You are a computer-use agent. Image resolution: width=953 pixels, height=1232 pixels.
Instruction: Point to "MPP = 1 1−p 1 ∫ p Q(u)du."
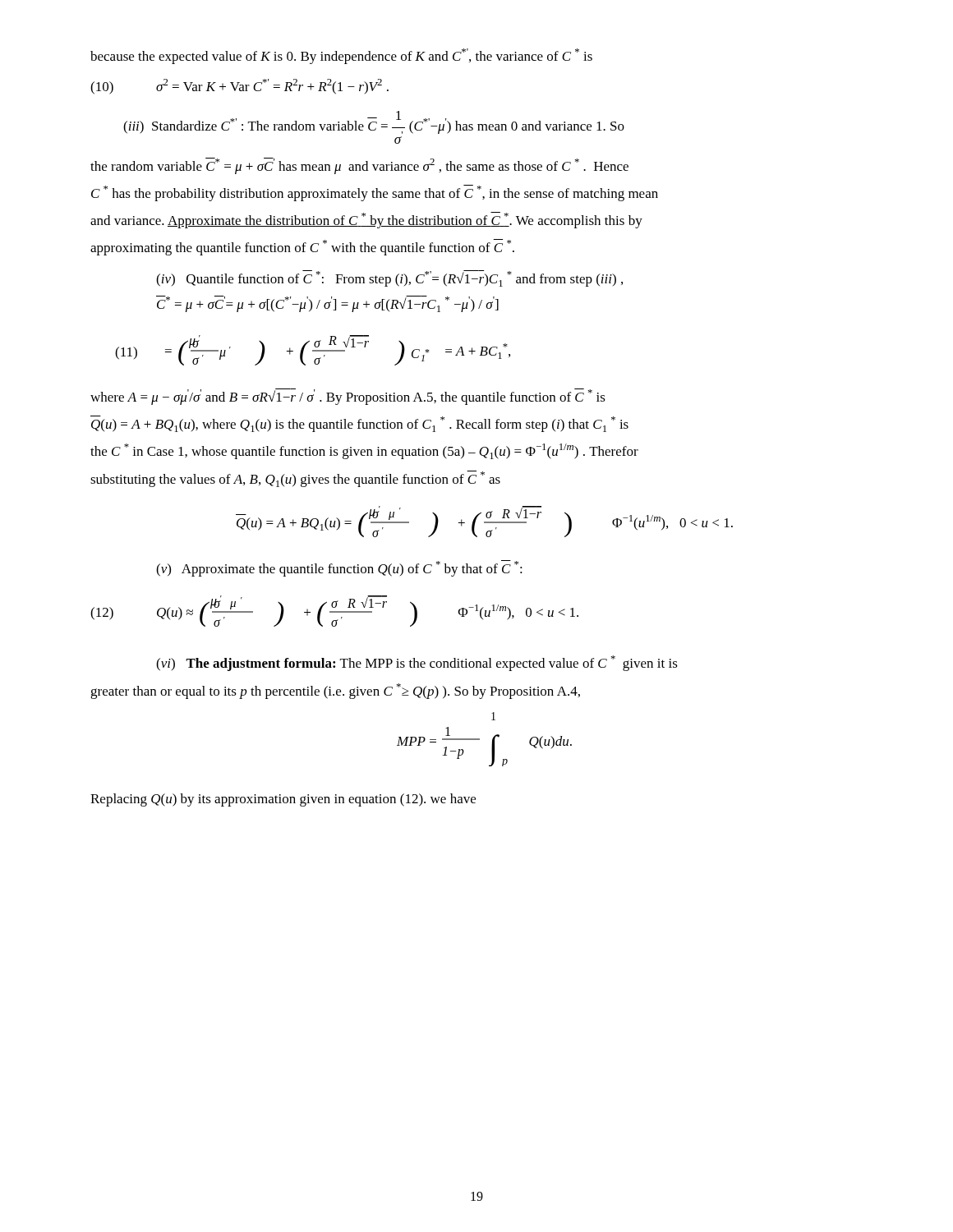coord(485,742)
